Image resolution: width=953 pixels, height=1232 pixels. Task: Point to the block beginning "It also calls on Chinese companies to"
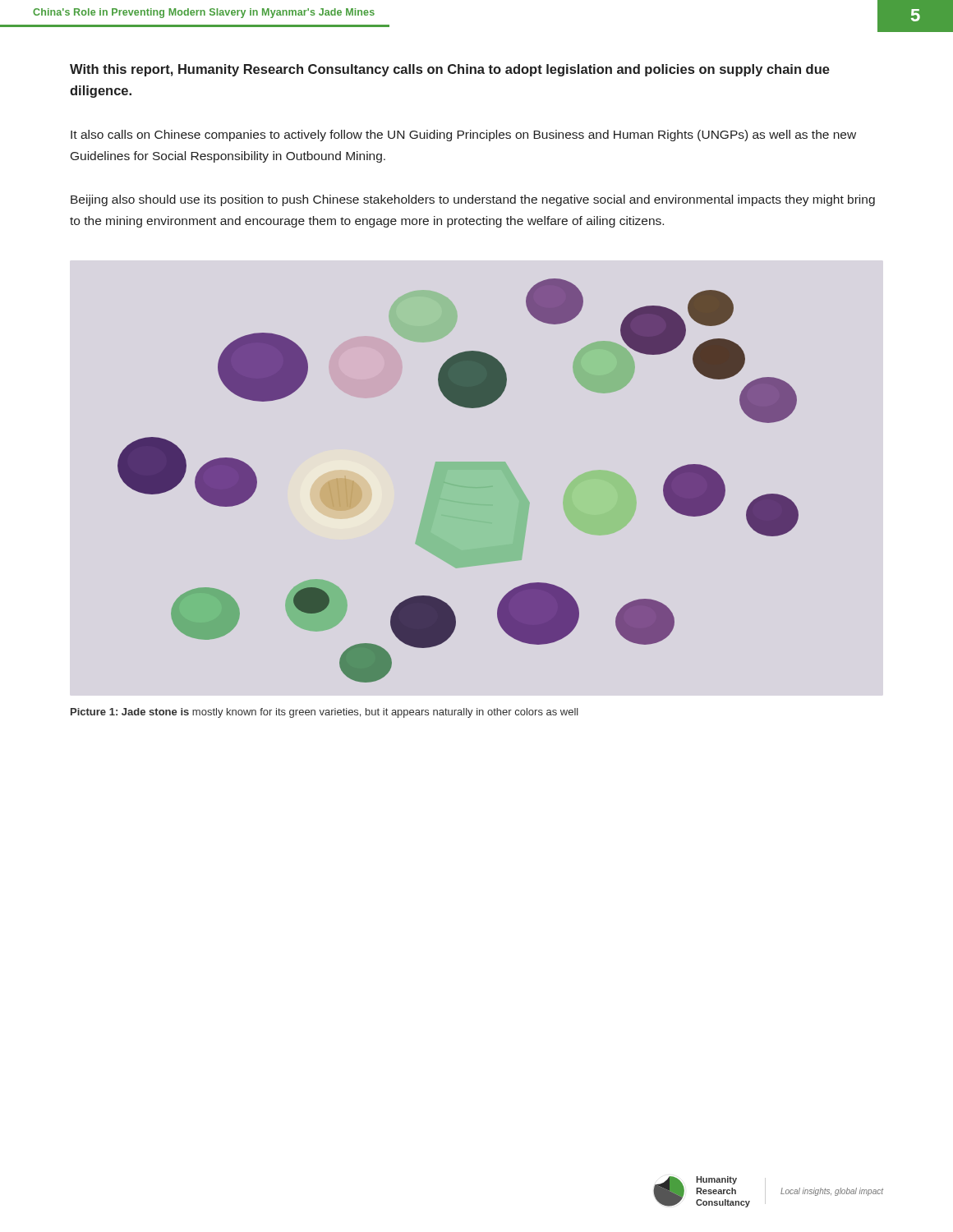tap(463, 145)
